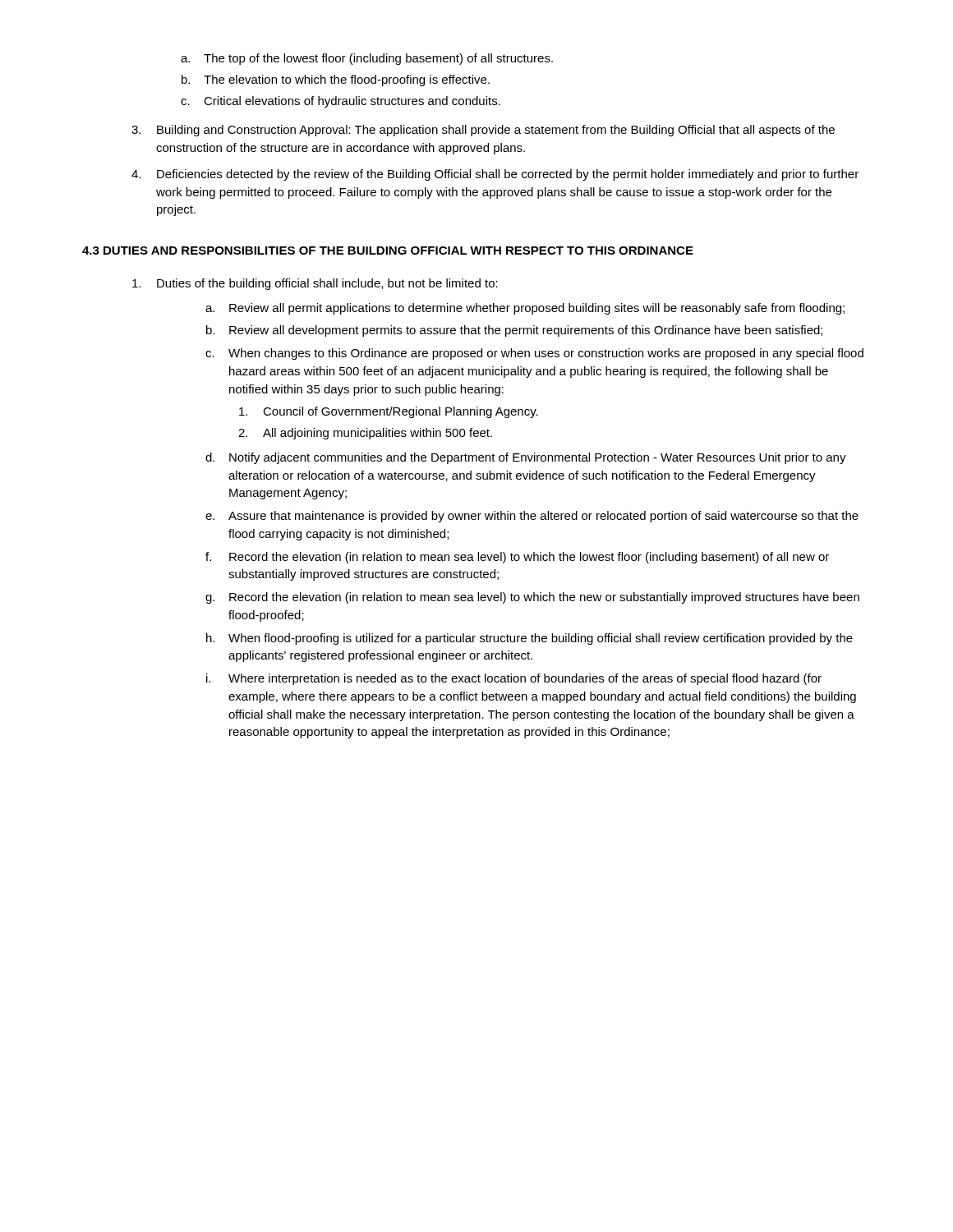Find the element starting "c. When changes to"
This screenshot has height=1232, width=953.
538,371
